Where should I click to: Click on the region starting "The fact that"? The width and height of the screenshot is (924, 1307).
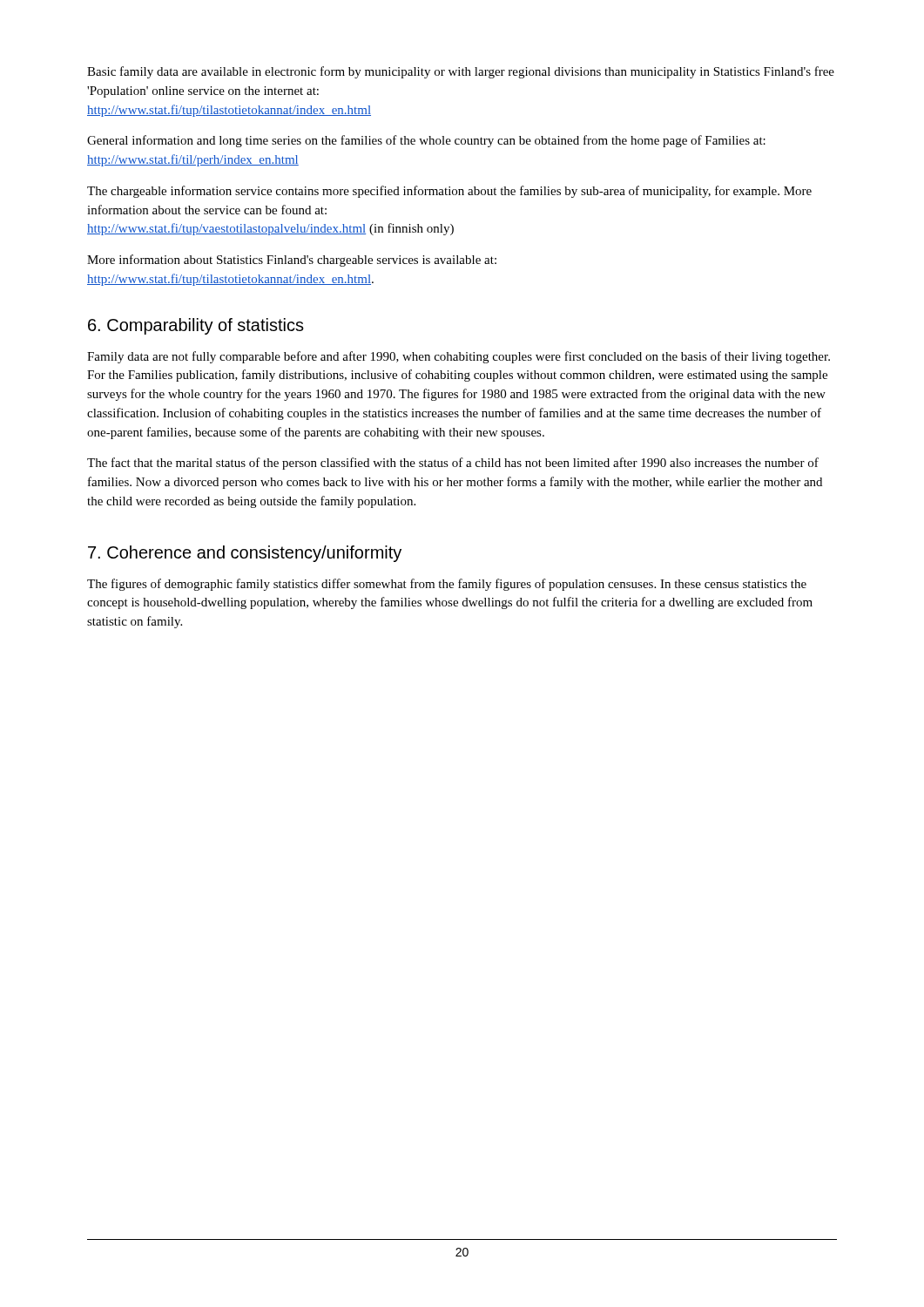(455, 482)
